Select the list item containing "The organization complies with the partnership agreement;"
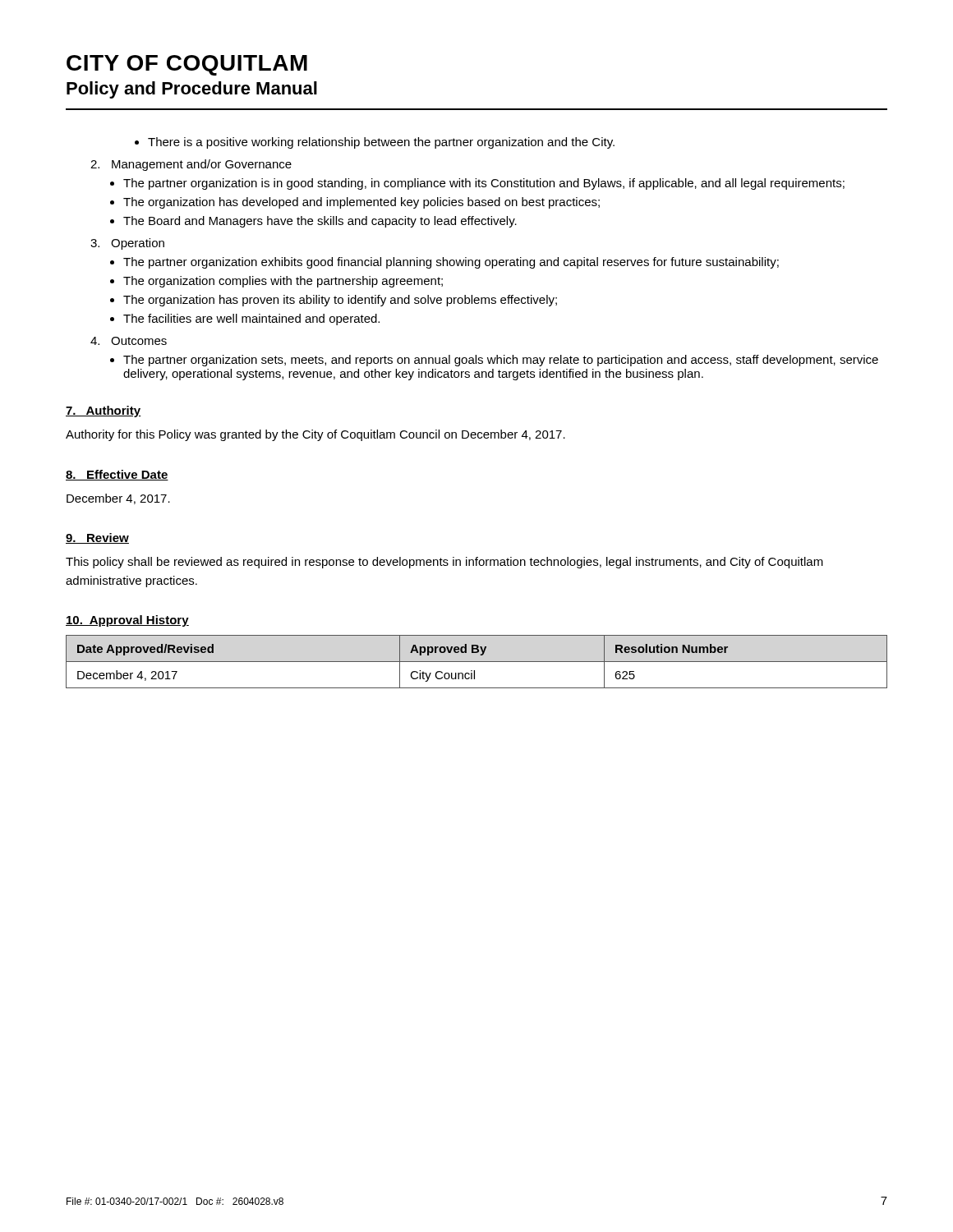The width and height of the screenshot is (953, 1232). [284, 281]
